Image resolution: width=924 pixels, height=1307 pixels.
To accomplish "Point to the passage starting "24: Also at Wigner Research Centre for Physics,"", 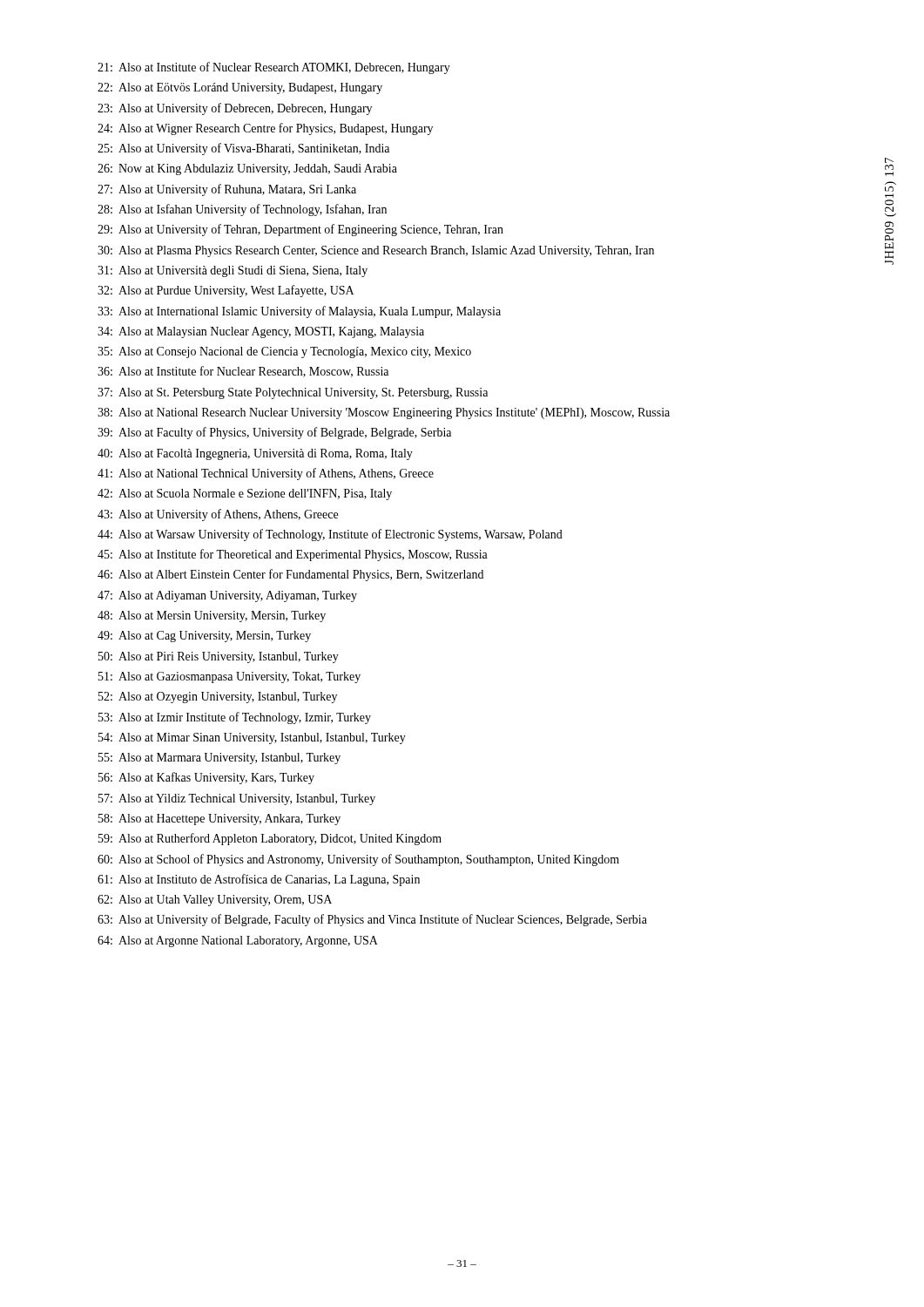I will pyautogui.click(x=401, y=129).
